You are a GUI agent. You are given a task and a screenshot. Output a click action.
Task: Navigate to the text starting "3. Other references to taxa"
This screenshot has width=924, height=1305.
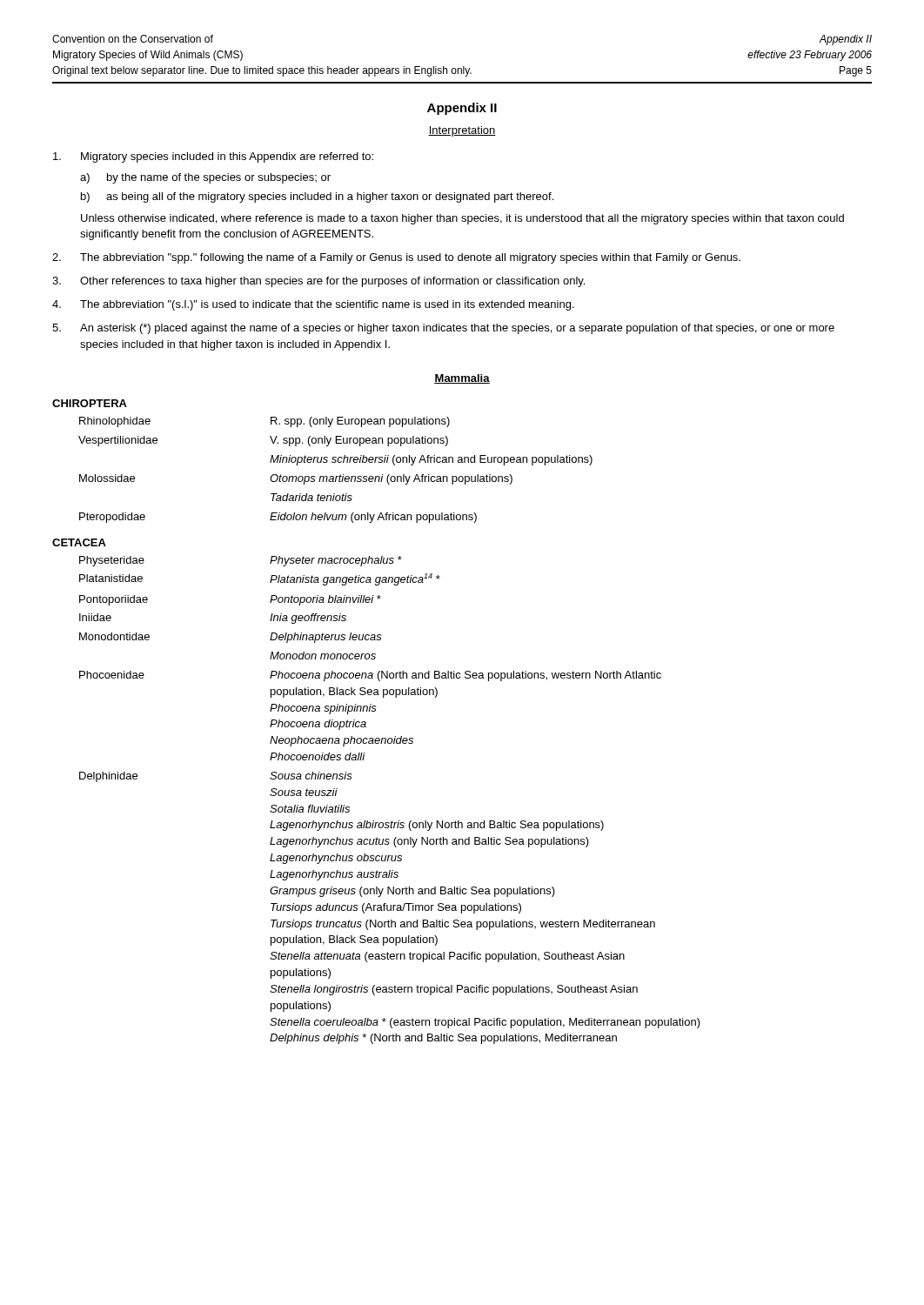pyautogui.click(x=462, y=281)
